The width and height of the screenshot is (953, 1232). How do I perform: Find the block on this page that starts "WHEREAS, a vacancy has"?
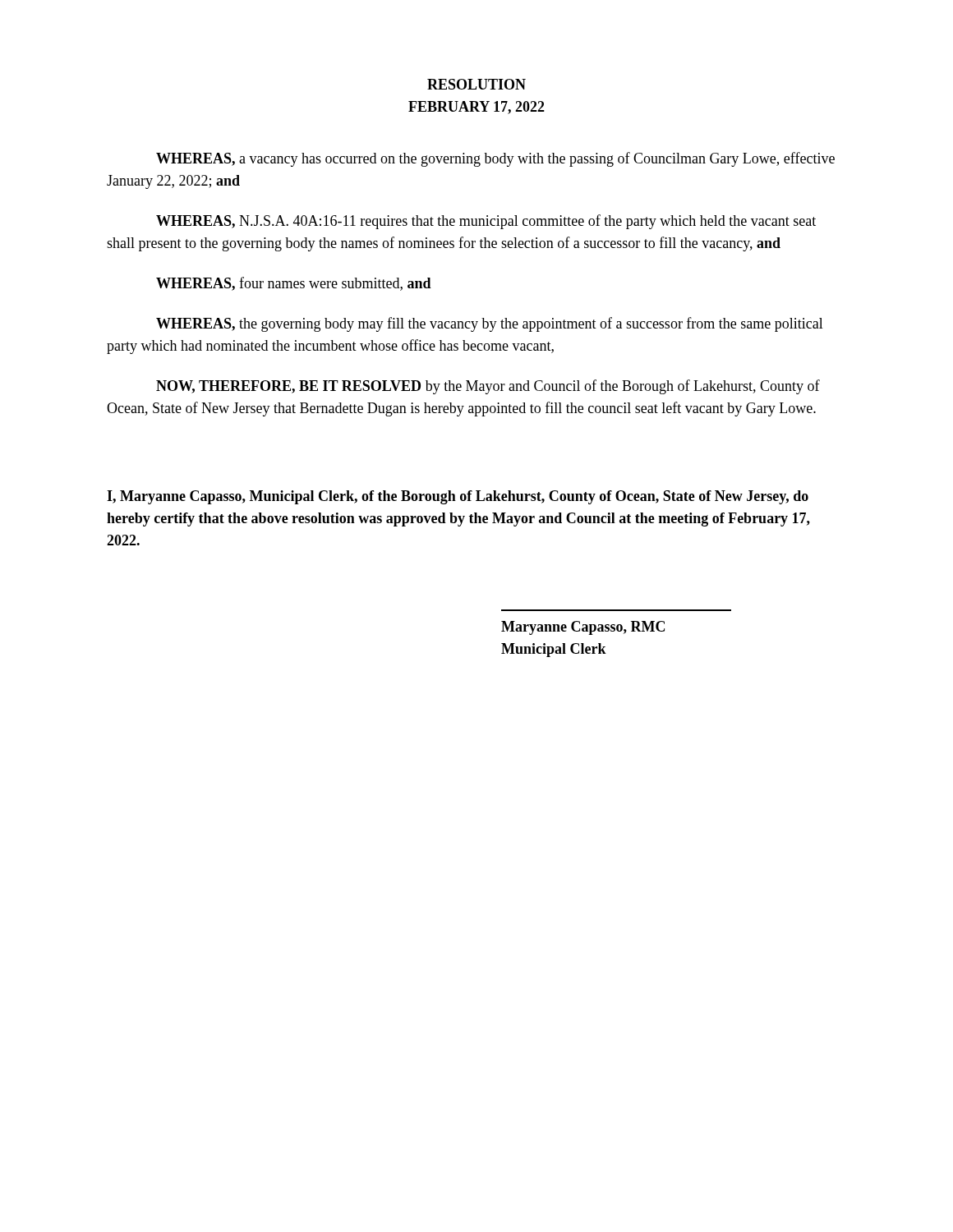[x=476, y=170]
